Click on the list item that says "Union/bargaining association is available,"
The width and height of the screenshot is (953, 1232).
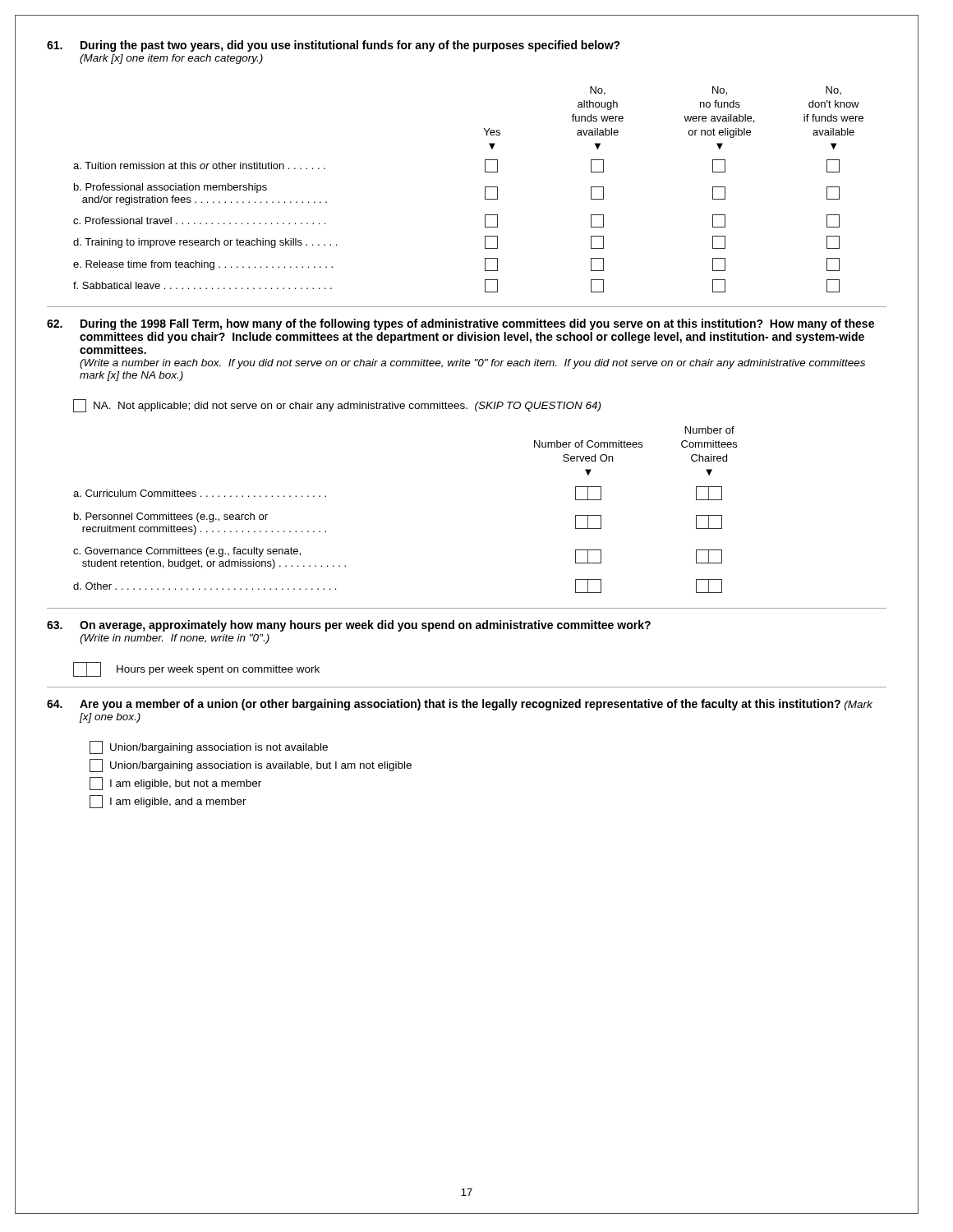(x=251, y=765)
